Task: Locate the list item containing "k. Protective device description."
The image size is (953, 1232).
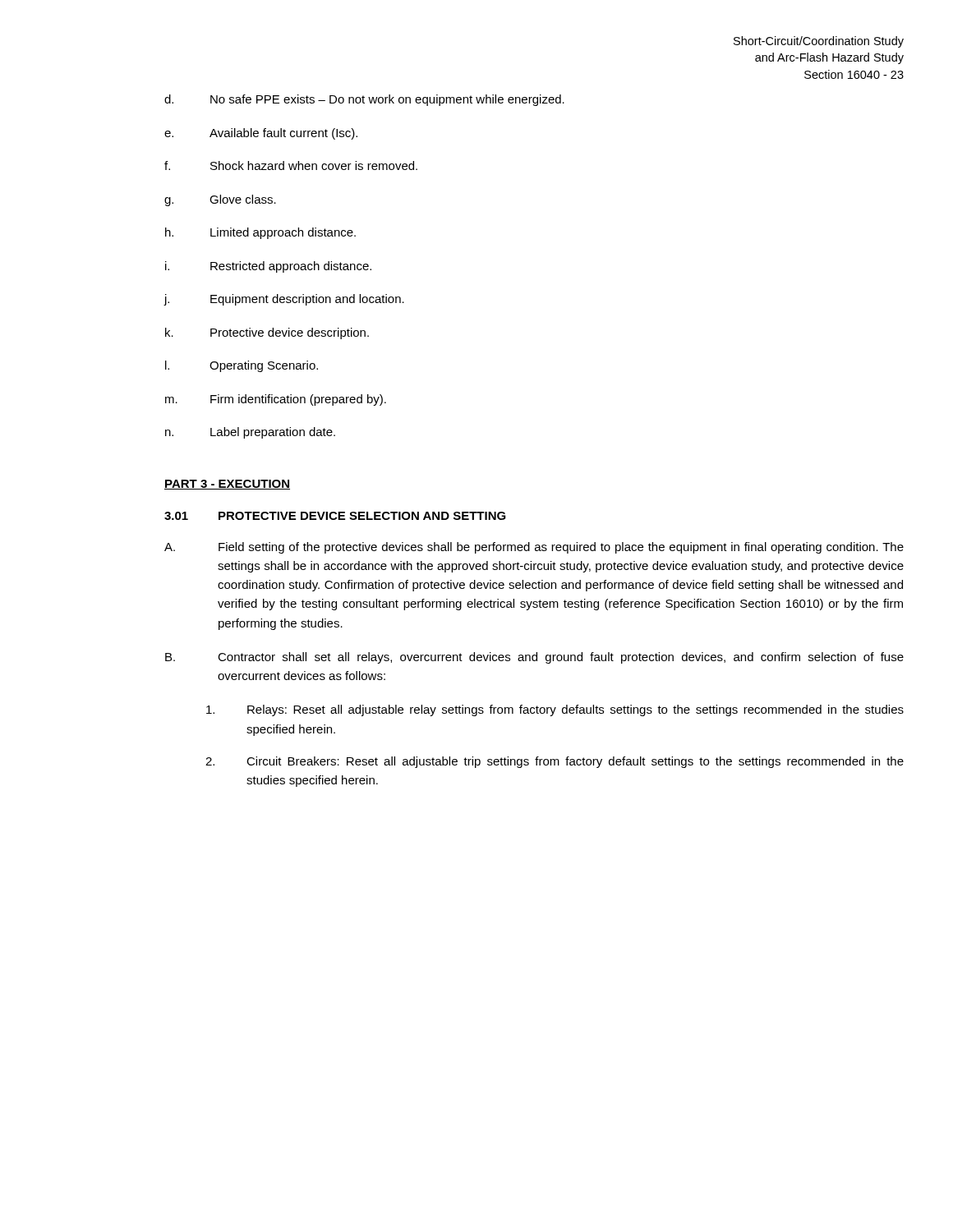Action: coord(267,333)
